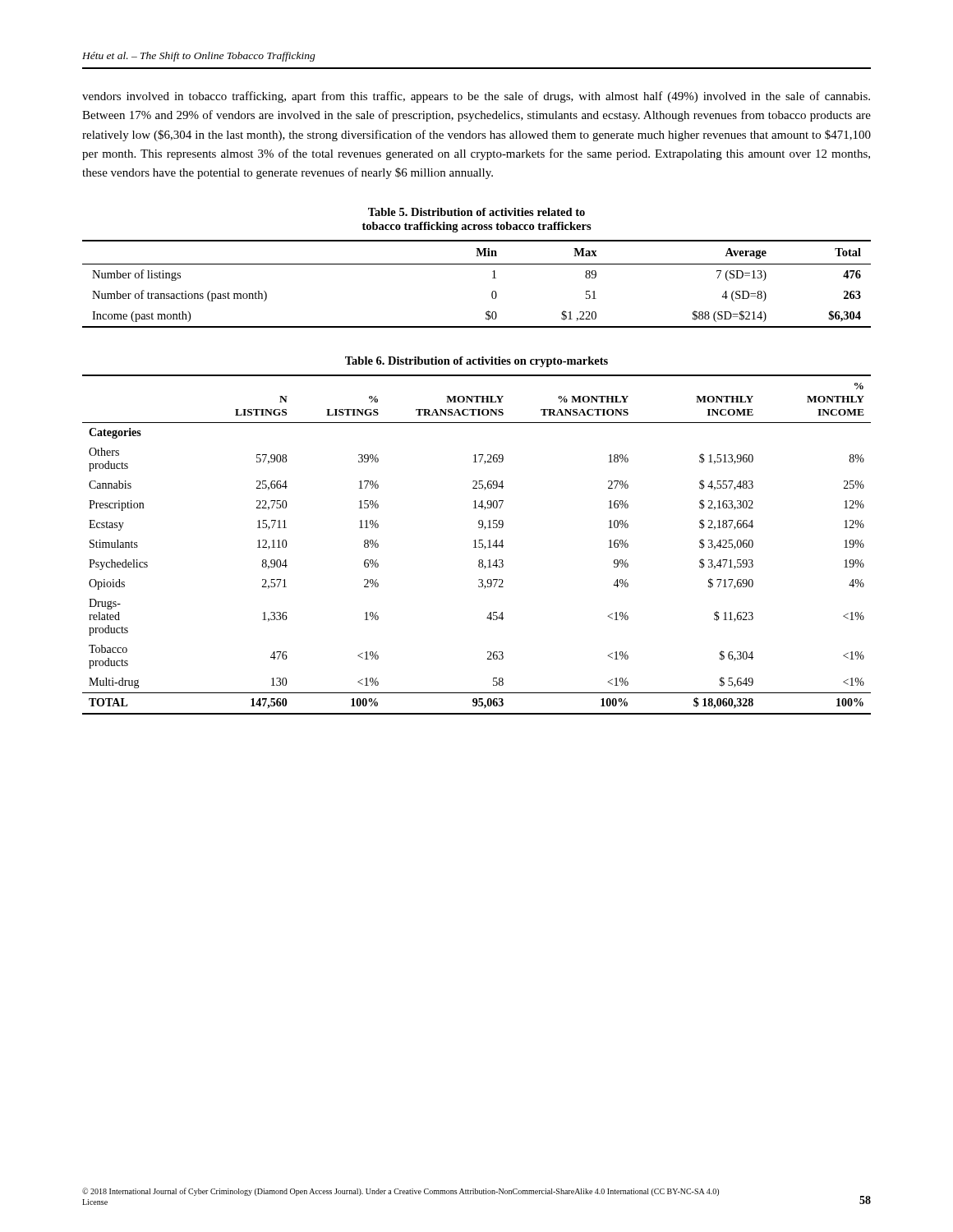Select the table that reads "Number of transactions (past month)"
953x1232 pixels.
(476, 284)
